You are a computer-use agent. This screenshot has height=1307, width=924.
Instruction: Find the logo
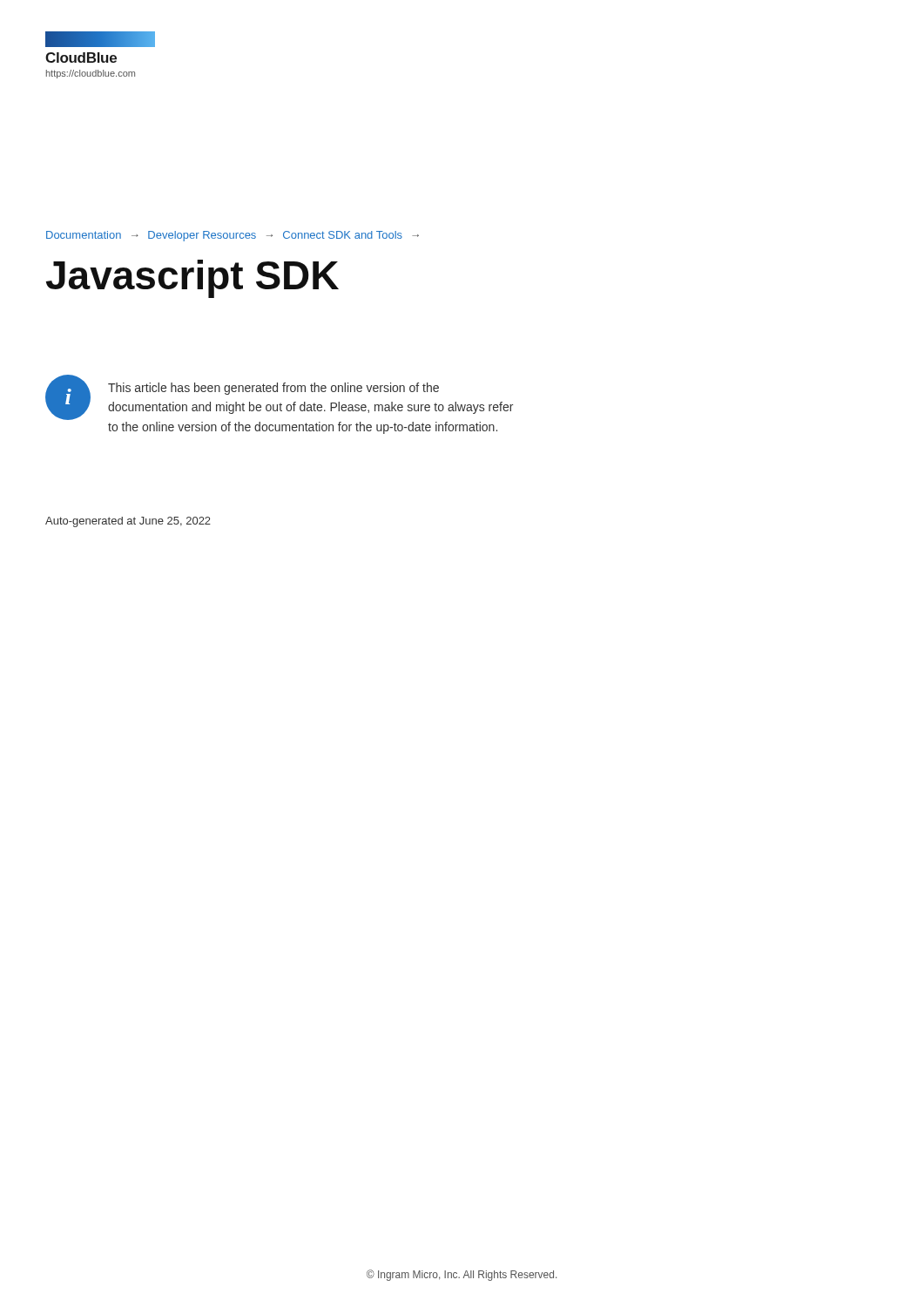click(x=115, y=55)
